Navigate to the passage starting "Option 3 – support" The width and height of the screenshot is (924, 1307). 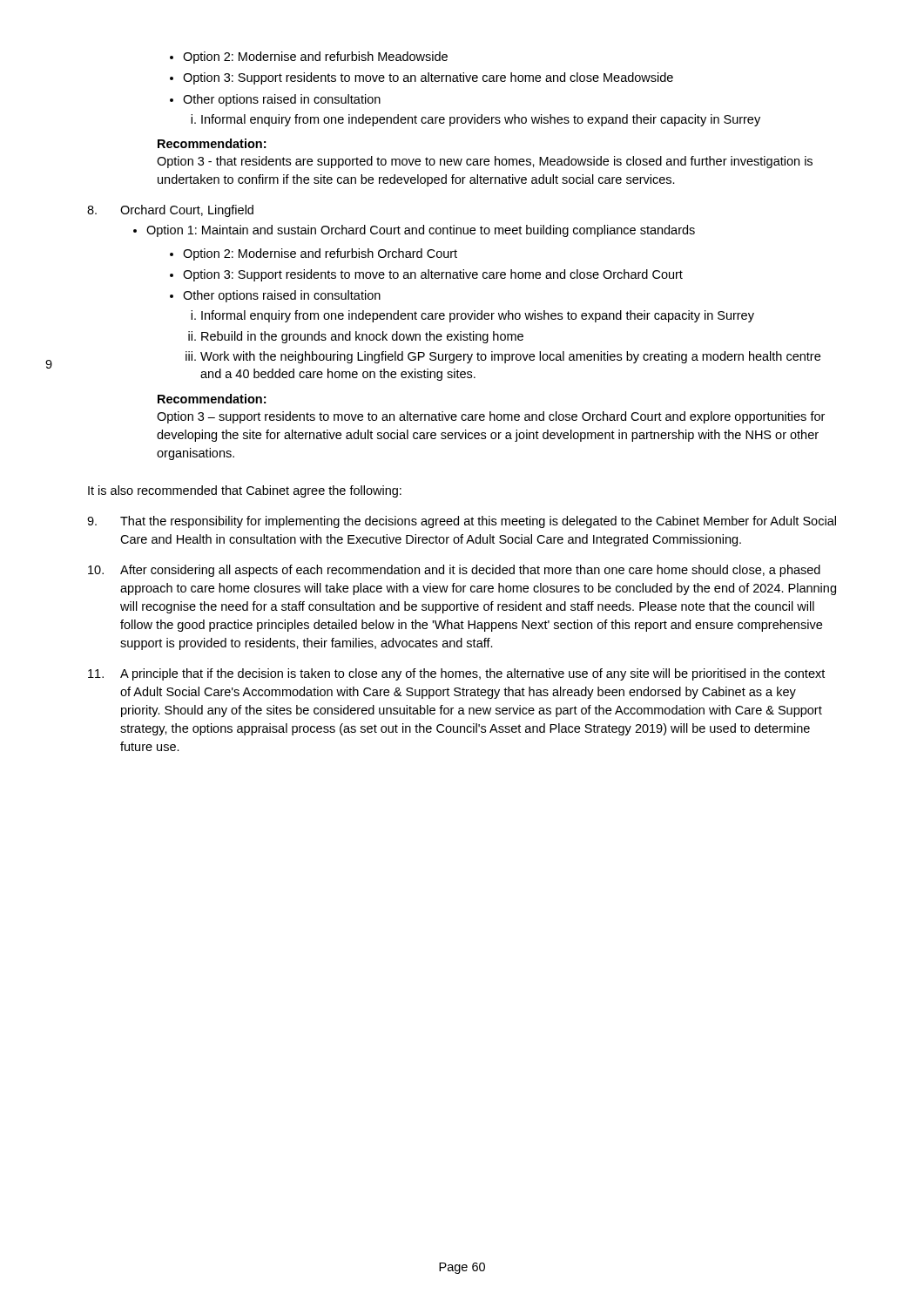(491, 435)
